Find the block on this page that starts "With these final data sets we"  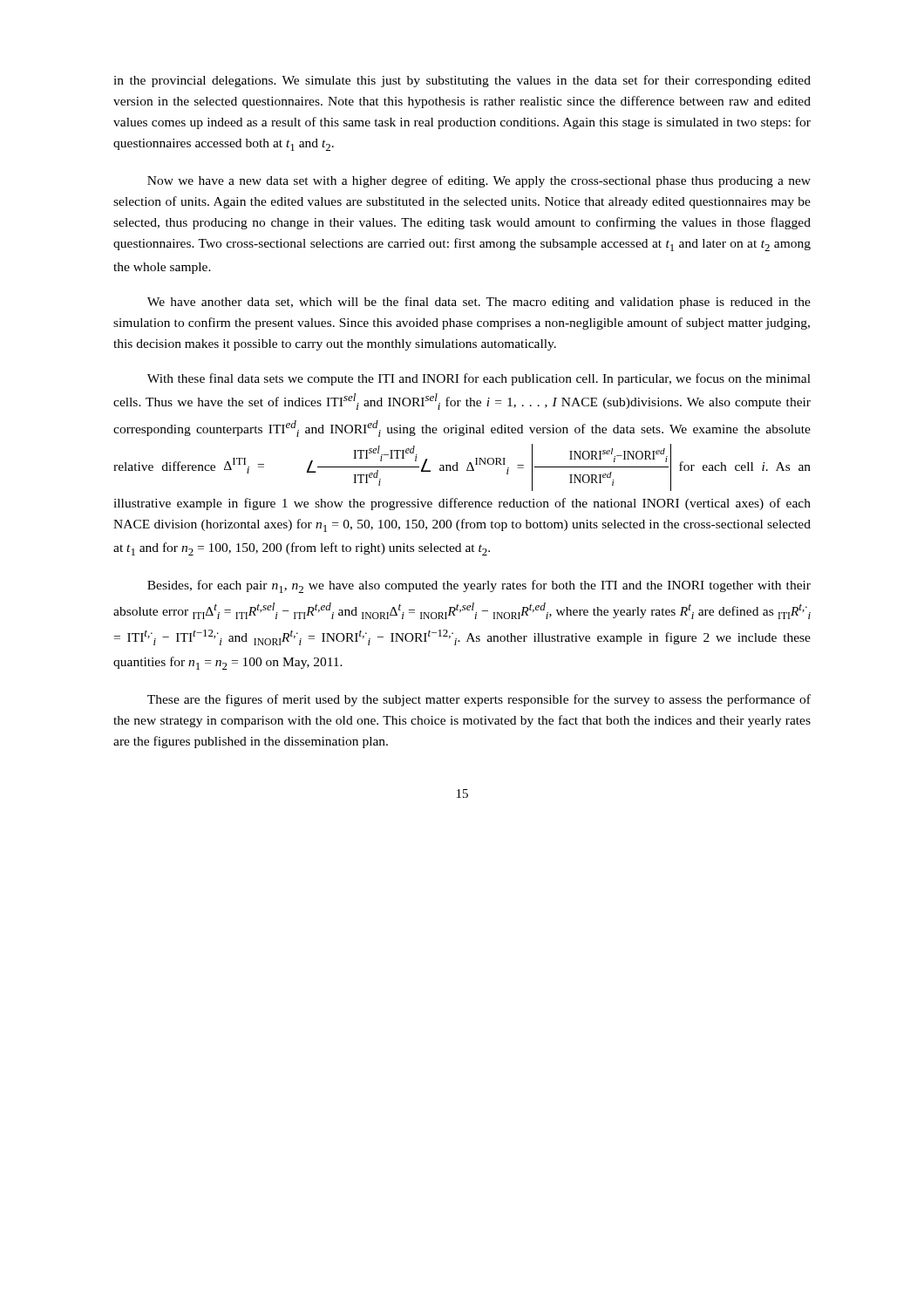[x=462, y=465]
